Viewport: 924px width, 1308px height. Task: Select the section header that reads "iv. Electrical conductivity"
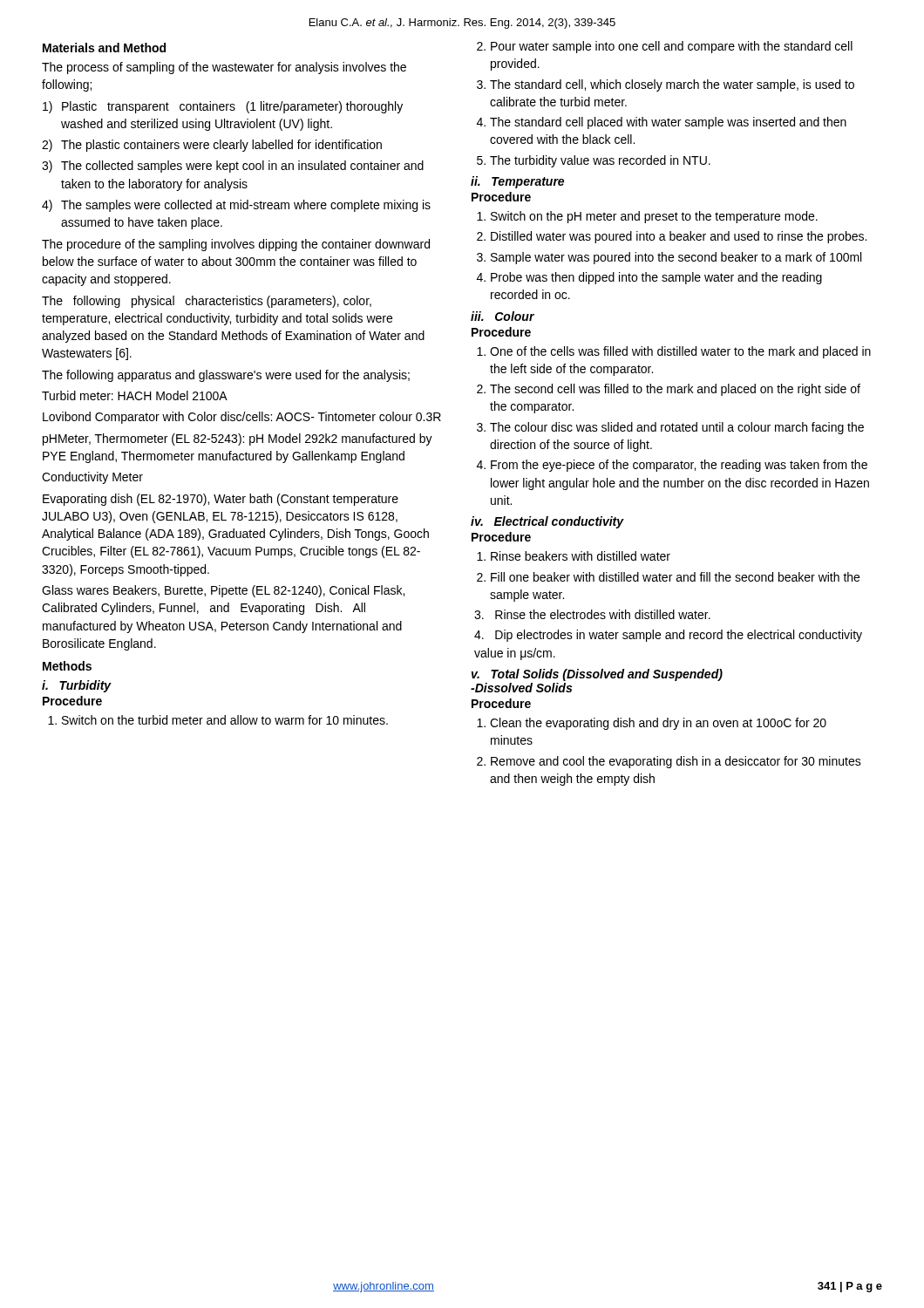547,522
